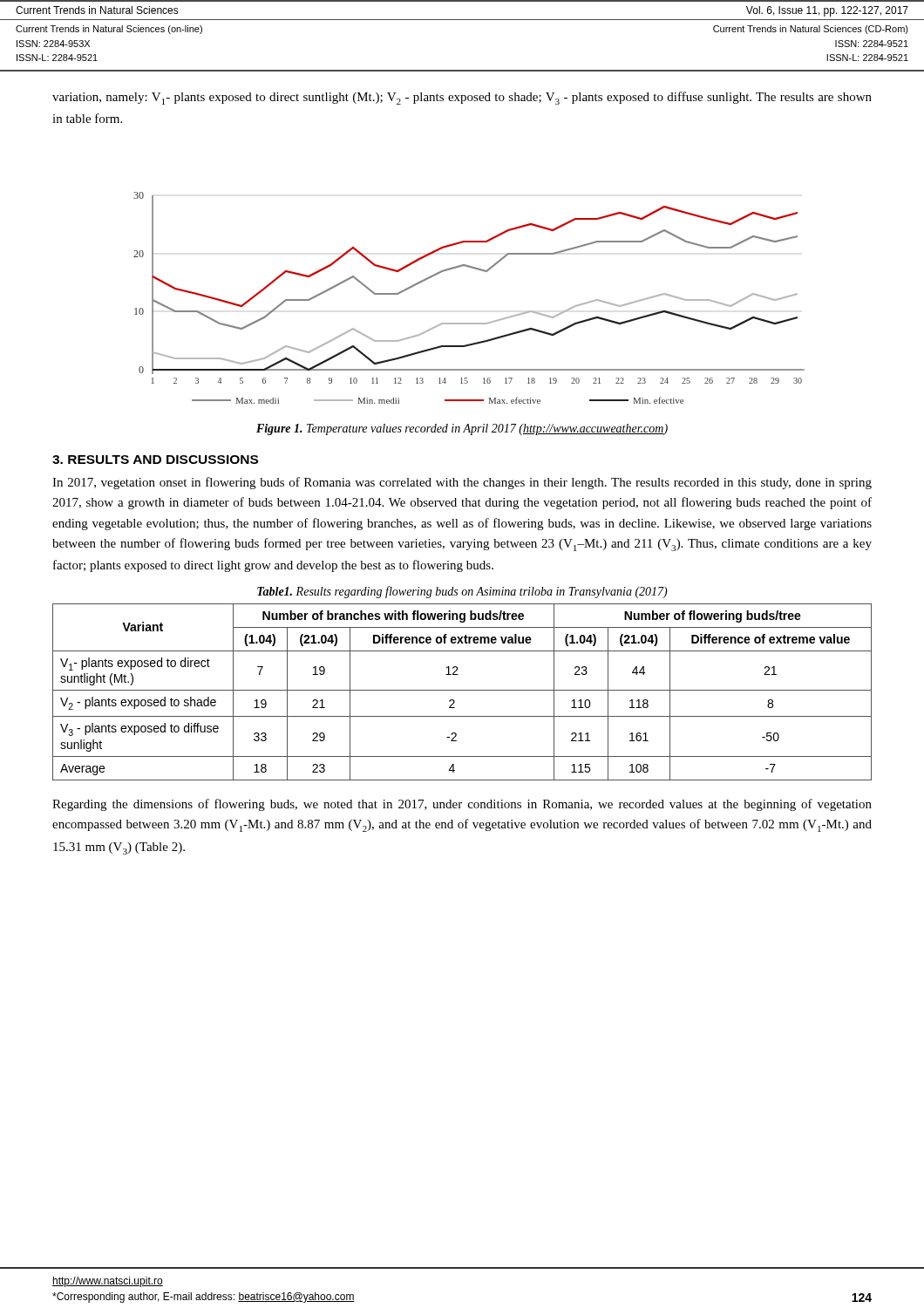Navigate to the passage starting "Figure 1. Temperature"
Viewport: 924px width, 1308px height.
[x=462, y=429]
